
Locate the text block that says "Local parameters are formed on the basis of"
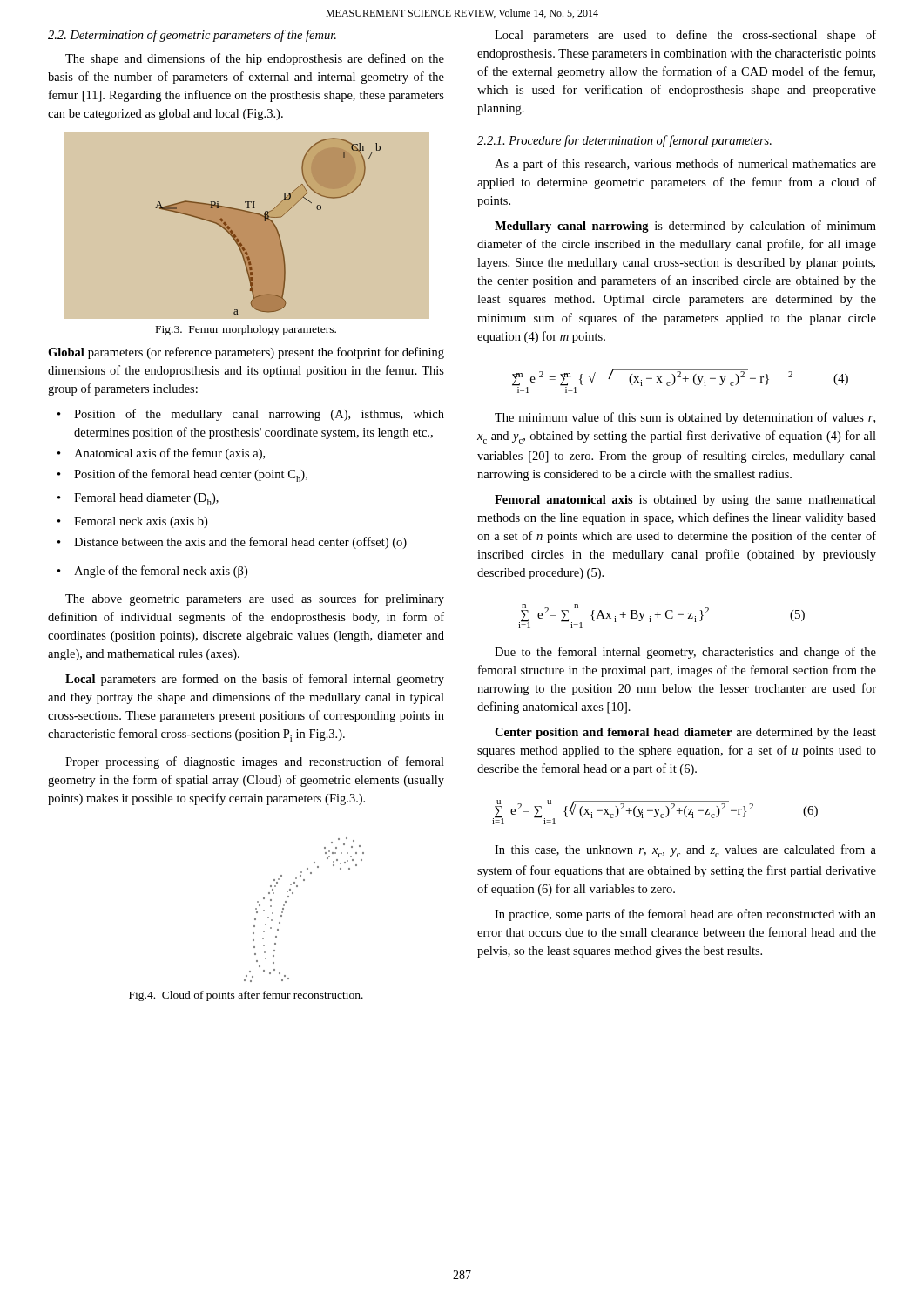pyautogui.click(x=246, y=708)
